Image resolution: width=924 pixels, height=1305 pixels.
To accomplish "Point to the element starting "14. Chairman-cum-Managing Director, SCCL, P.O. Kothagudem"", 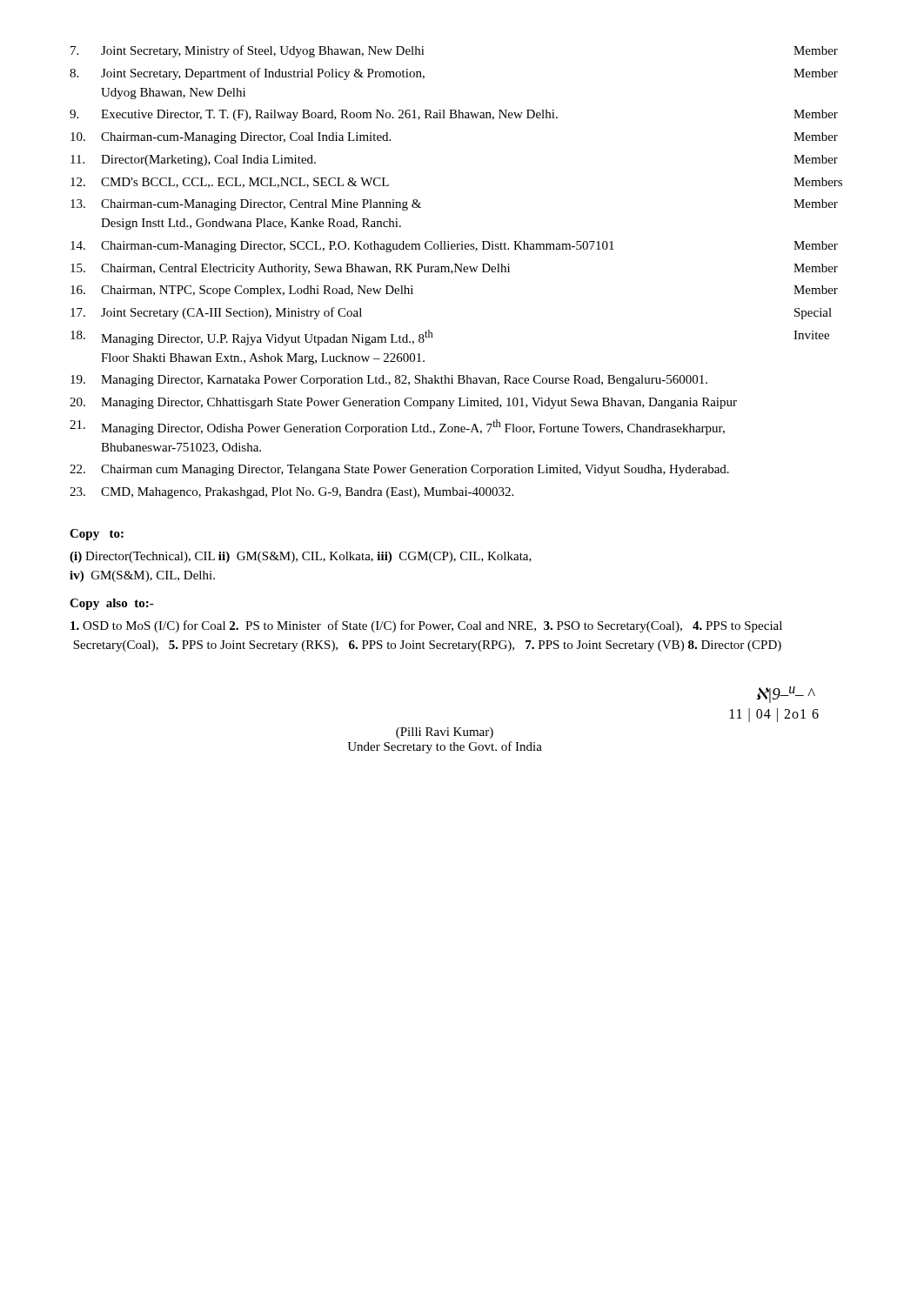I will coord(471,246).
